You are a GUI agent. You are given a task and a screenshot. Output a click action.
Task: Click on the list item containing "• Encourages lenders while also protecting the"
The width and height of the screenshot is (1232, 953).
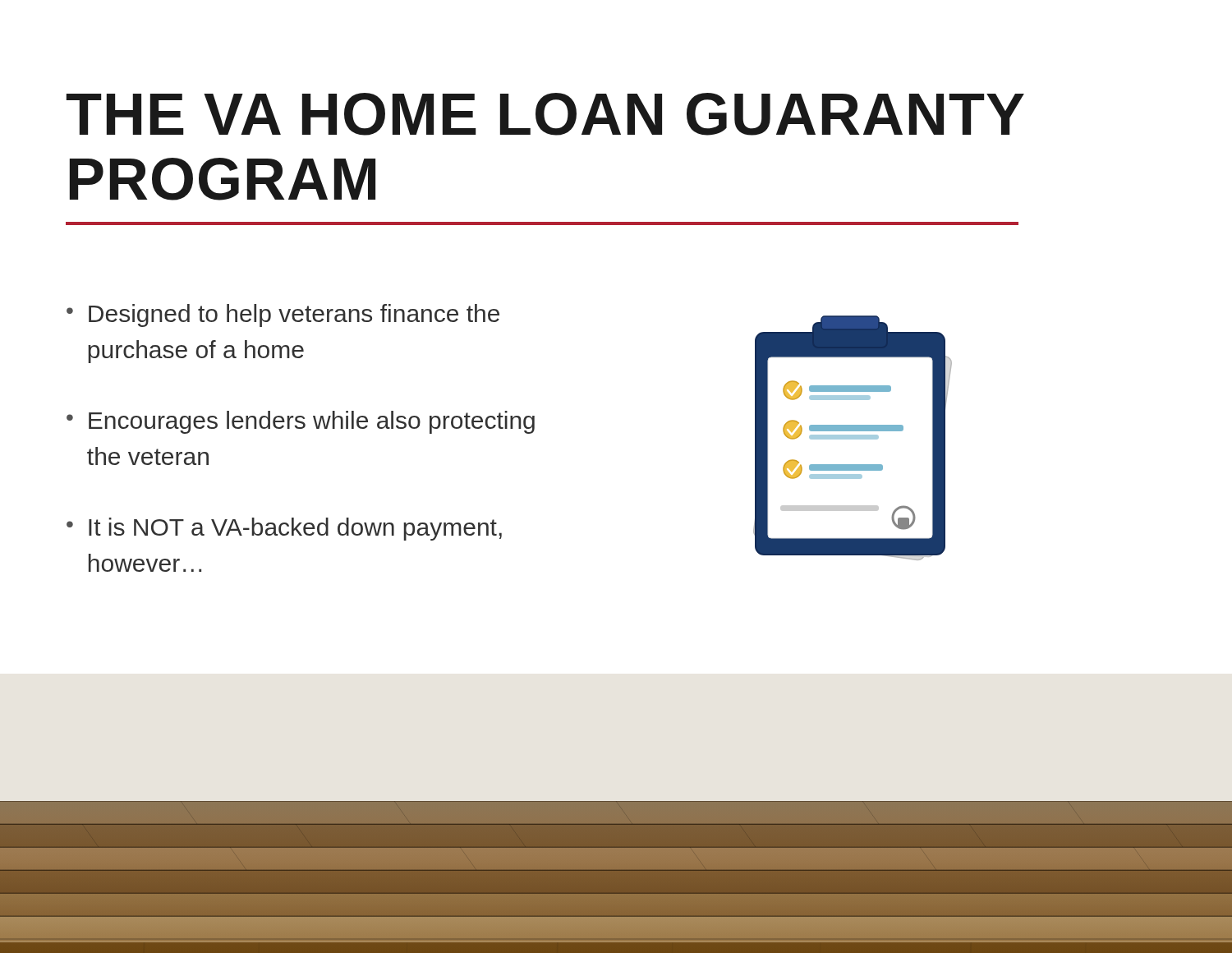(304, 438)
